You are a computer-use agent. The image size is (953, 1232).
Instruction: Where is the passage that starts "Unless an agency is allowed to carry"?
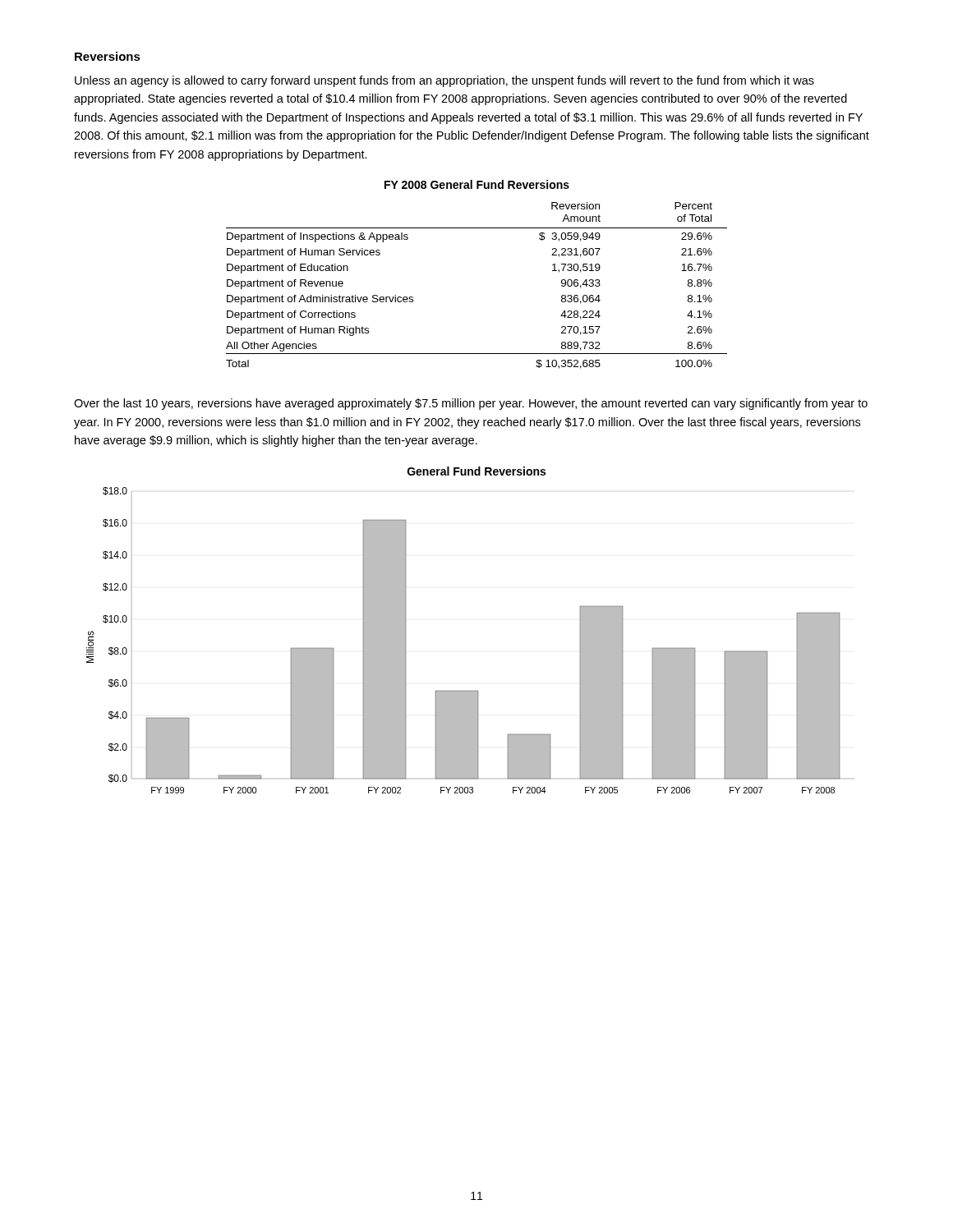[x=471, y=117]
